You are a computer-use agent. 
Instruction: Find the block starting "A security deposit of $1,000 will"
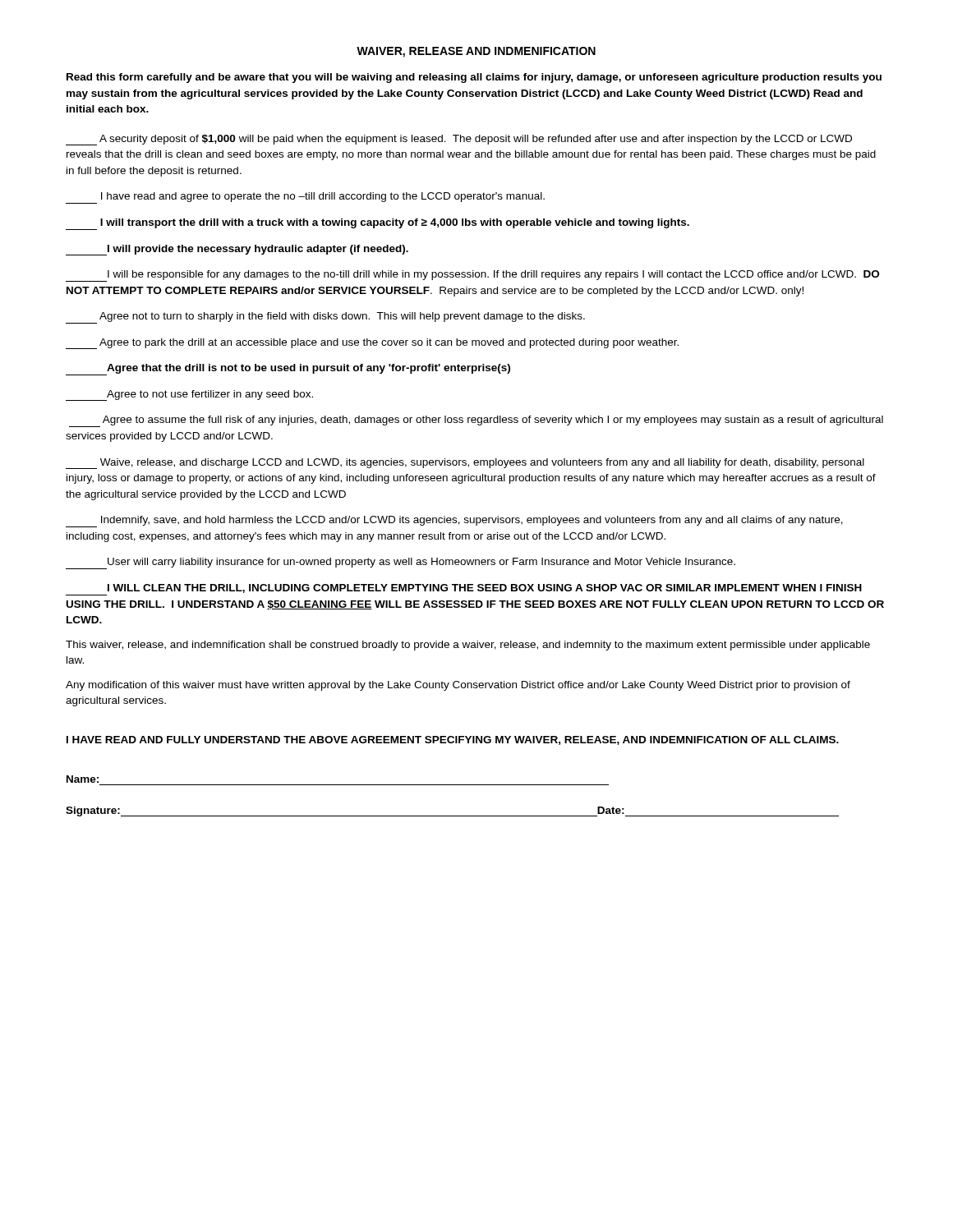pos(471,153)
